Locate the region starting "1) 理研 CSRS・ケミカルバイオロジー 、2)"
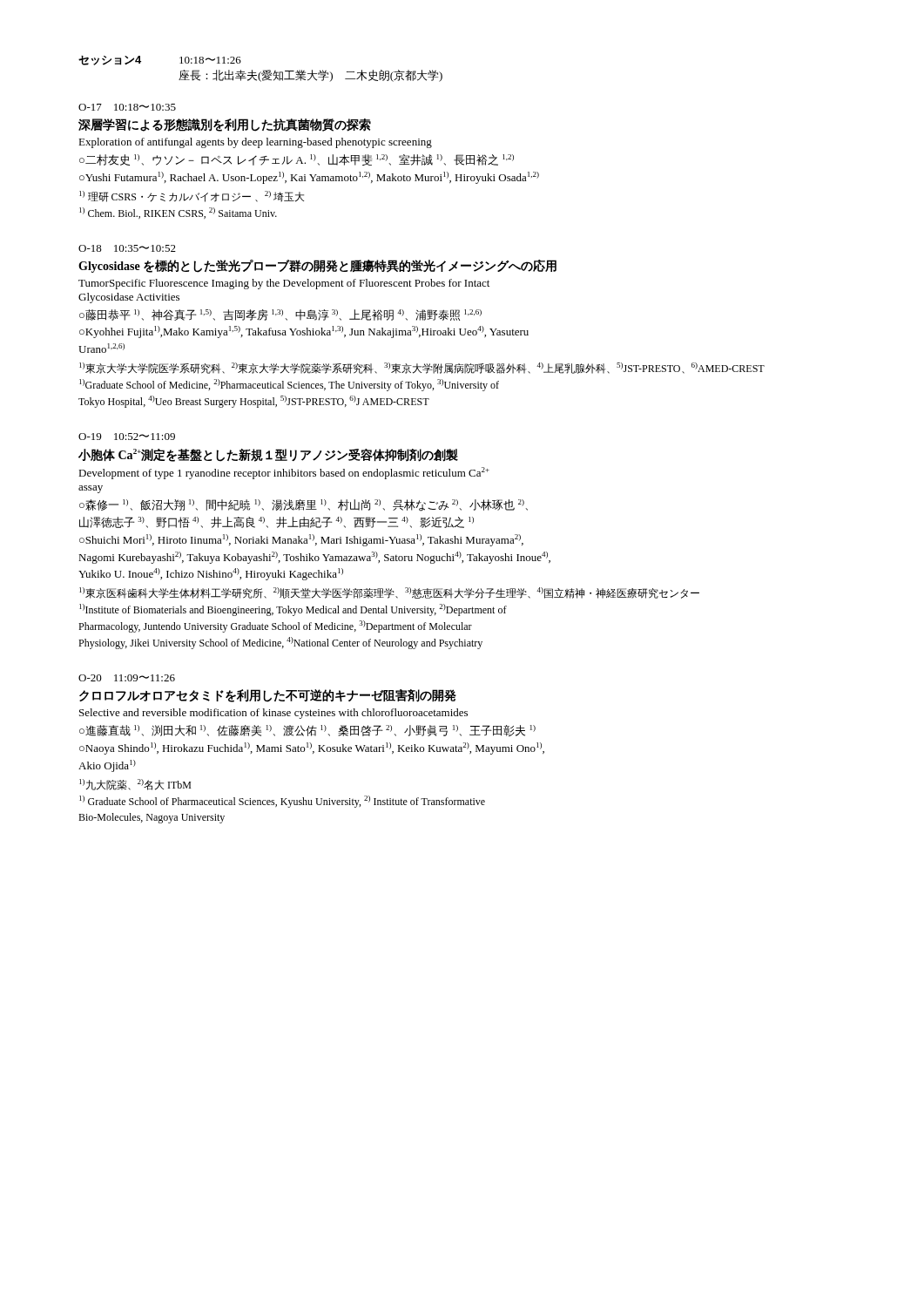The height and width of the screenshot is (1307, 924). 192,204
